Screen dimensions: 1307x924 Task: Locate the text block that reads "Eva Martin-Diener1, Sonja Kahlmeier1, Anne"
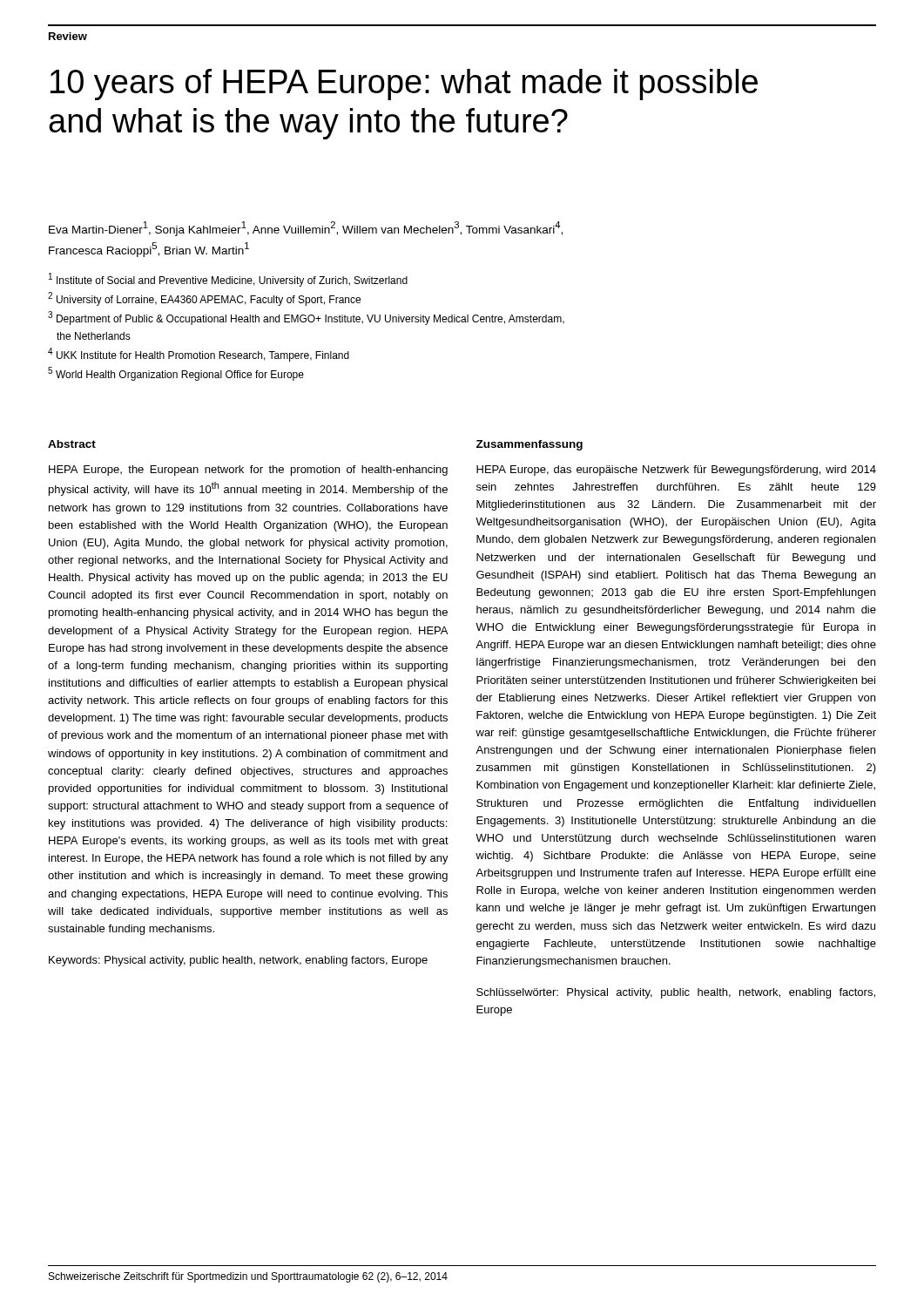(x=306, y=238)
